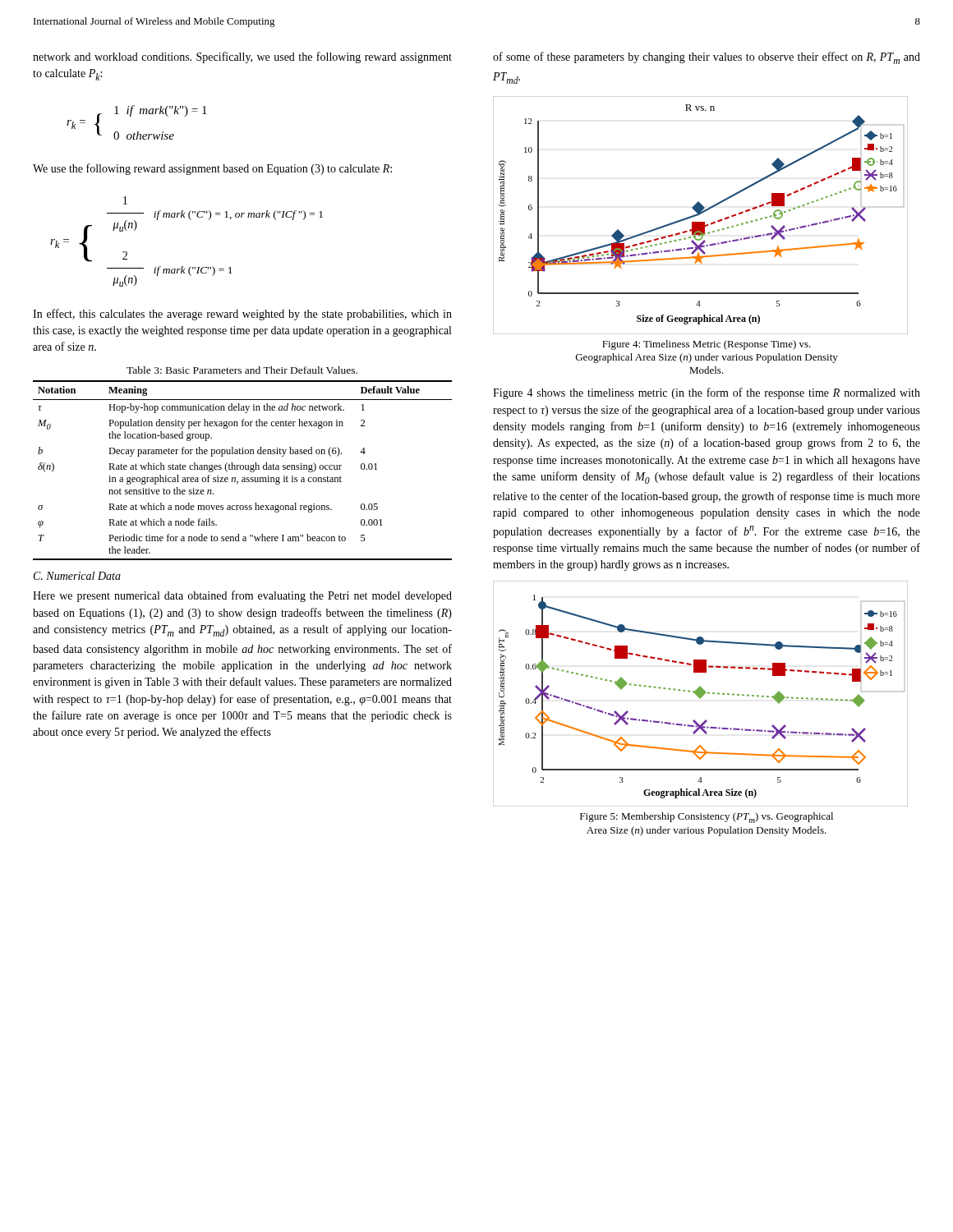The width and height of the screenshot is (953, 1232).
Task: Where is the caption that starts "Figure 4: Timeliness Metric (Response"?
Action: 707,357
